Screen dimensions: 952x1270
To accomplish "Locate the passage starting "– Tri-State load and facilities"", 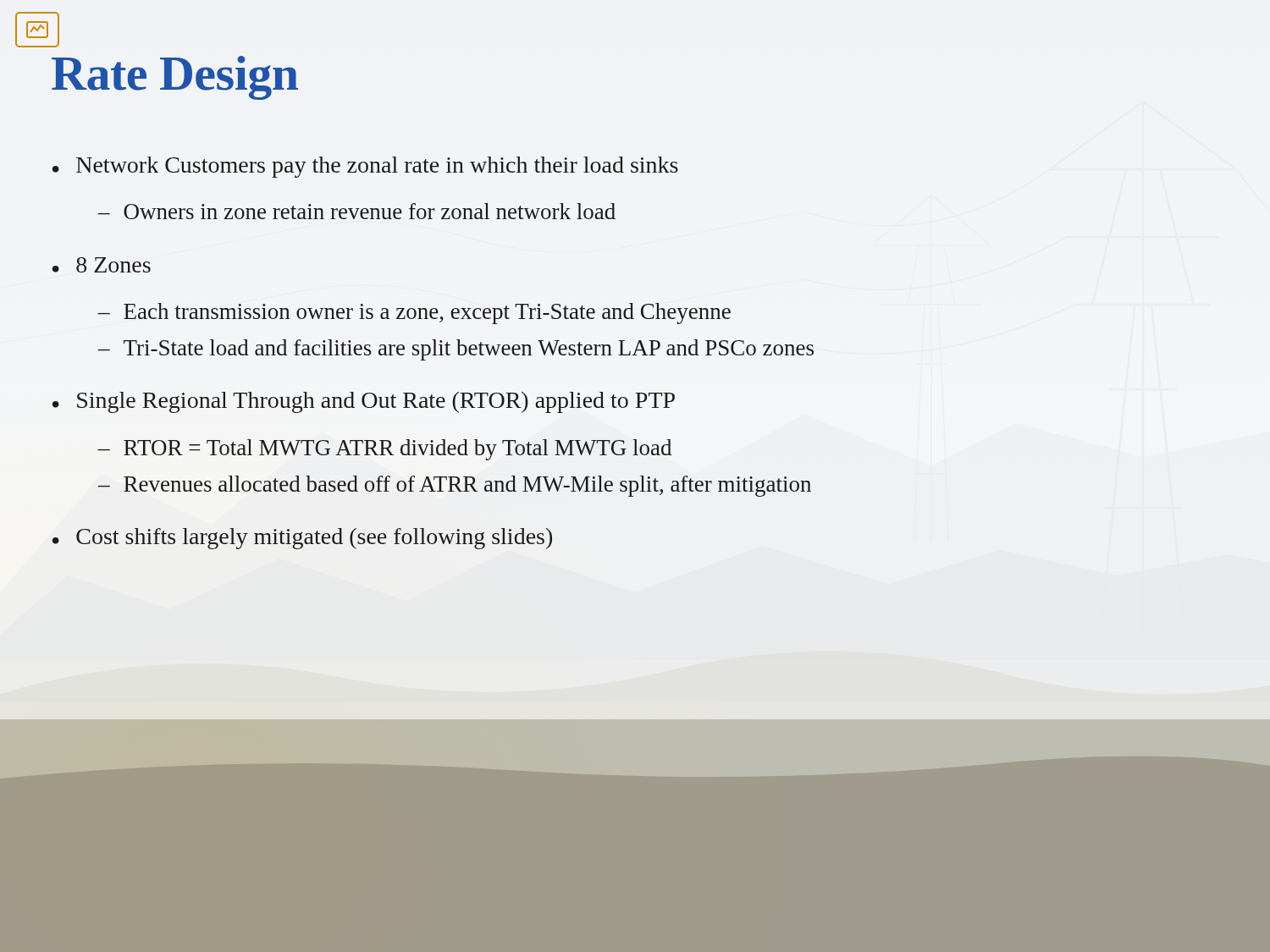I will click(x=519, y=348).
